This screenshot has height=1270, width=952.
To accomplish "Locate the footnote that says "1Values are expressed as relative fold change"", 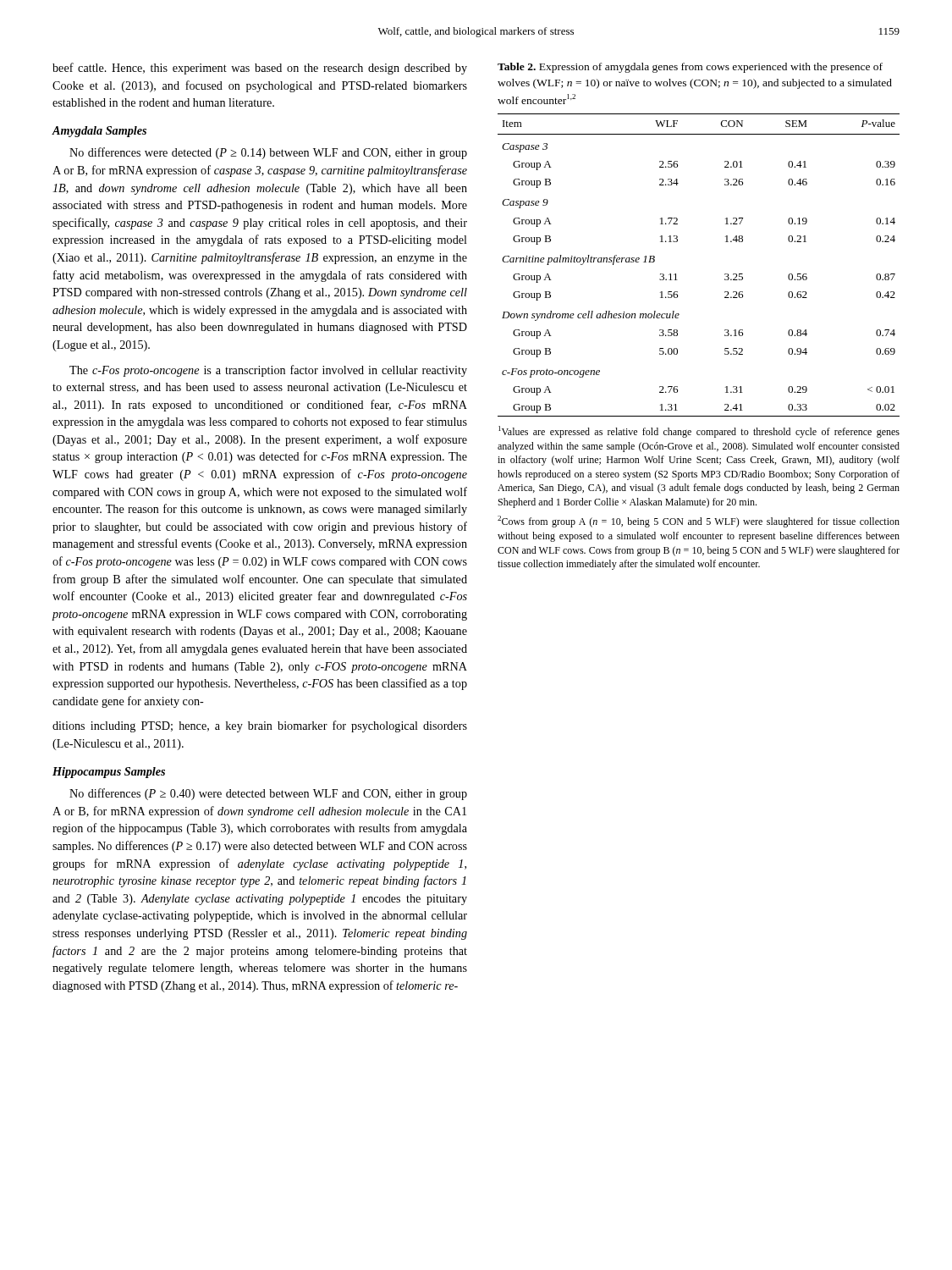I will 699,466.
